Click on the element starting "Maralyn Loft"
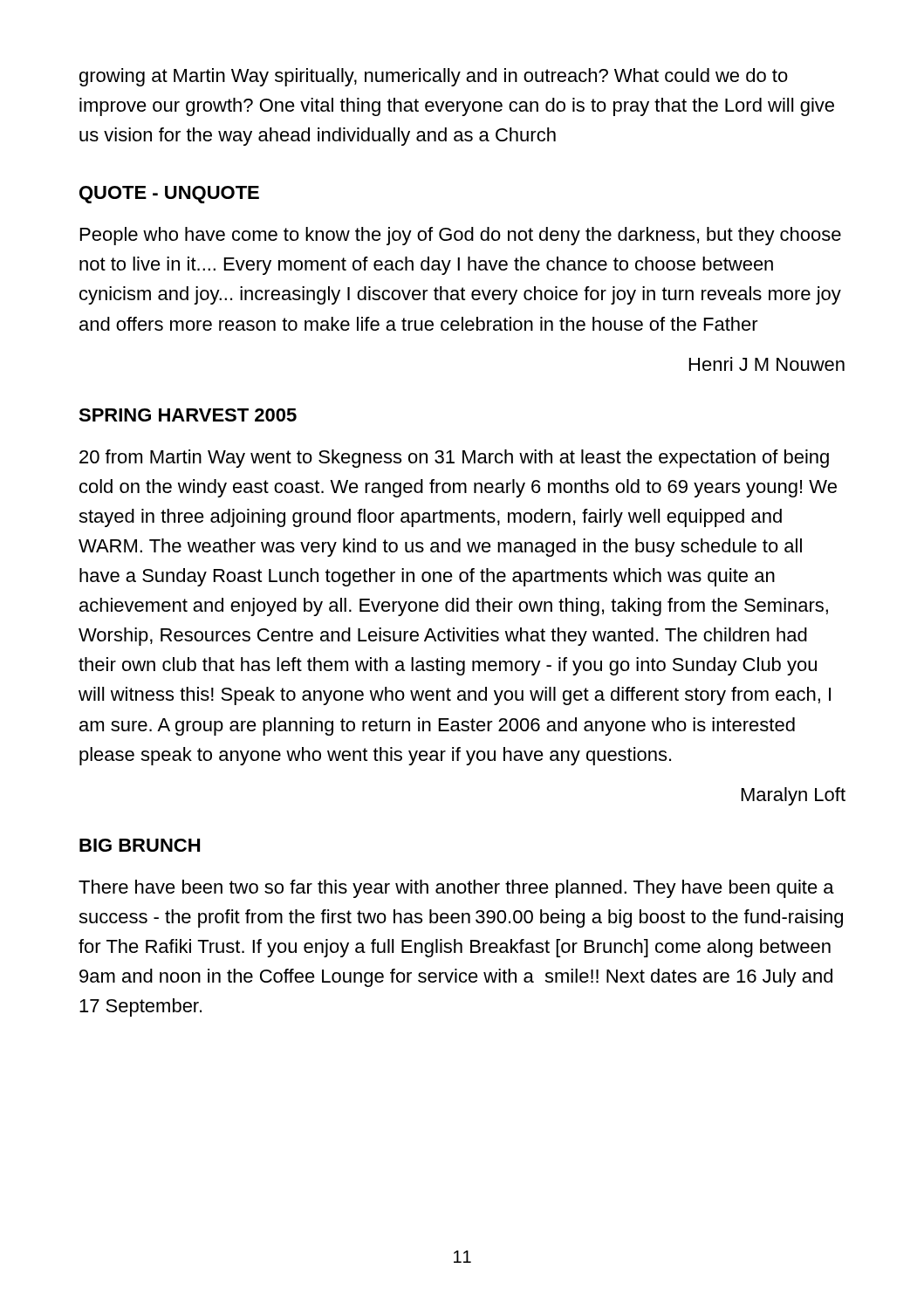Viewport: 924px width, 1309px height. tap(793, 794)
